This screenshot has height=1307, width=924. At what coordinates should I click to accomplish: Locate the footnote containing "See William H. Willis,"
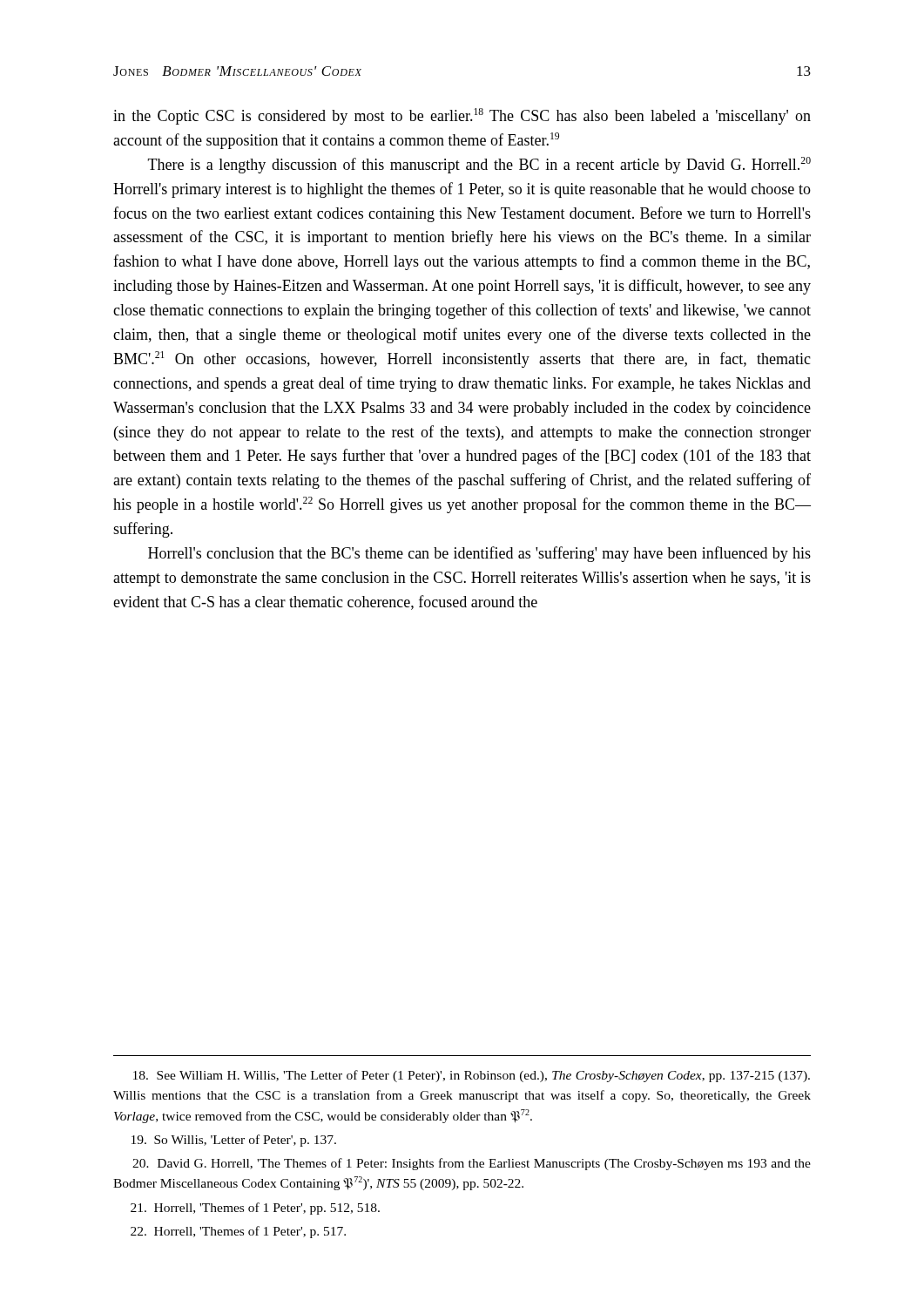point(462,1095)
